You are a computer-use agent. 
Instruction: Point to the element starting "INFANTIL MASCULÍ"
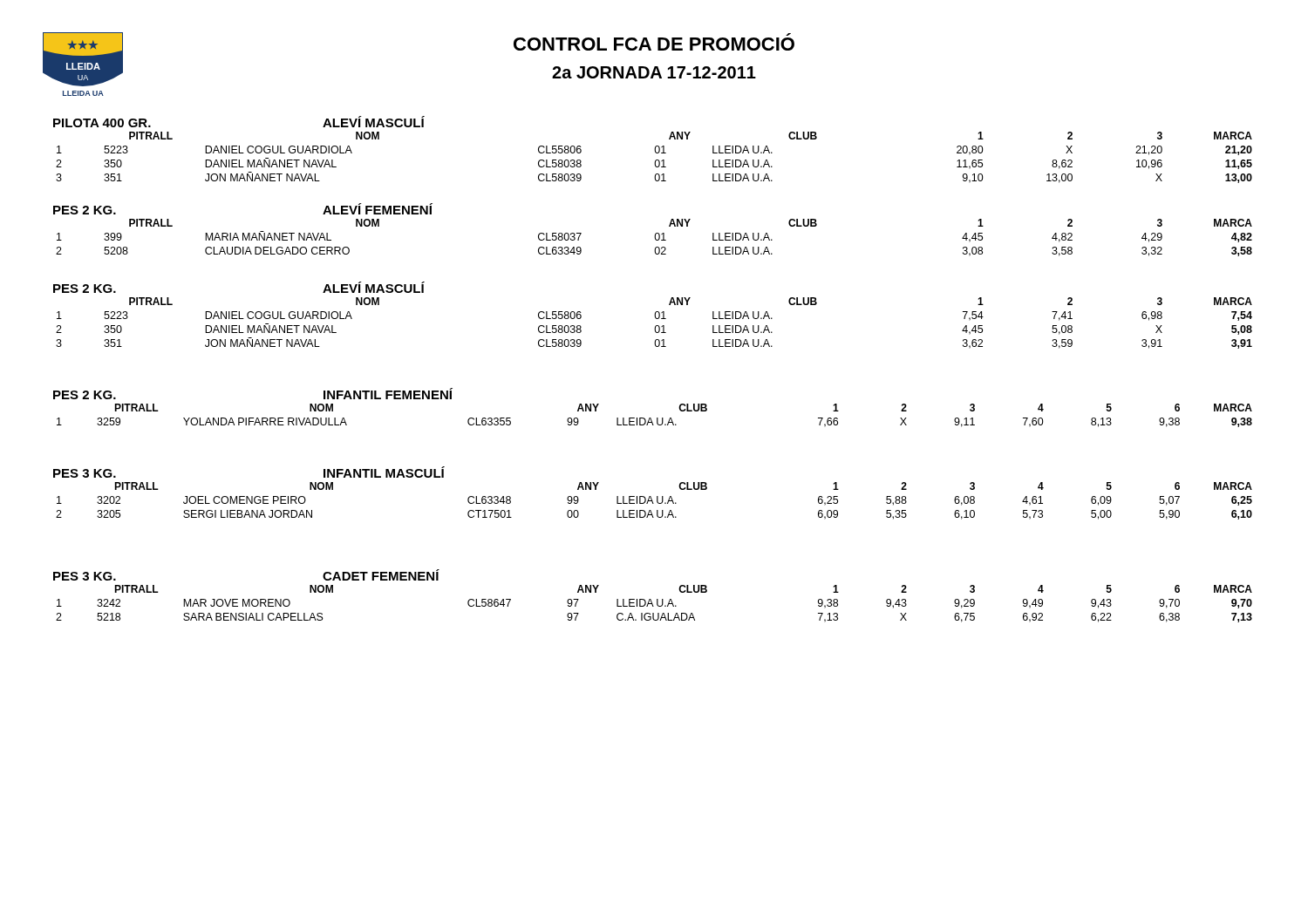point(384,473)
